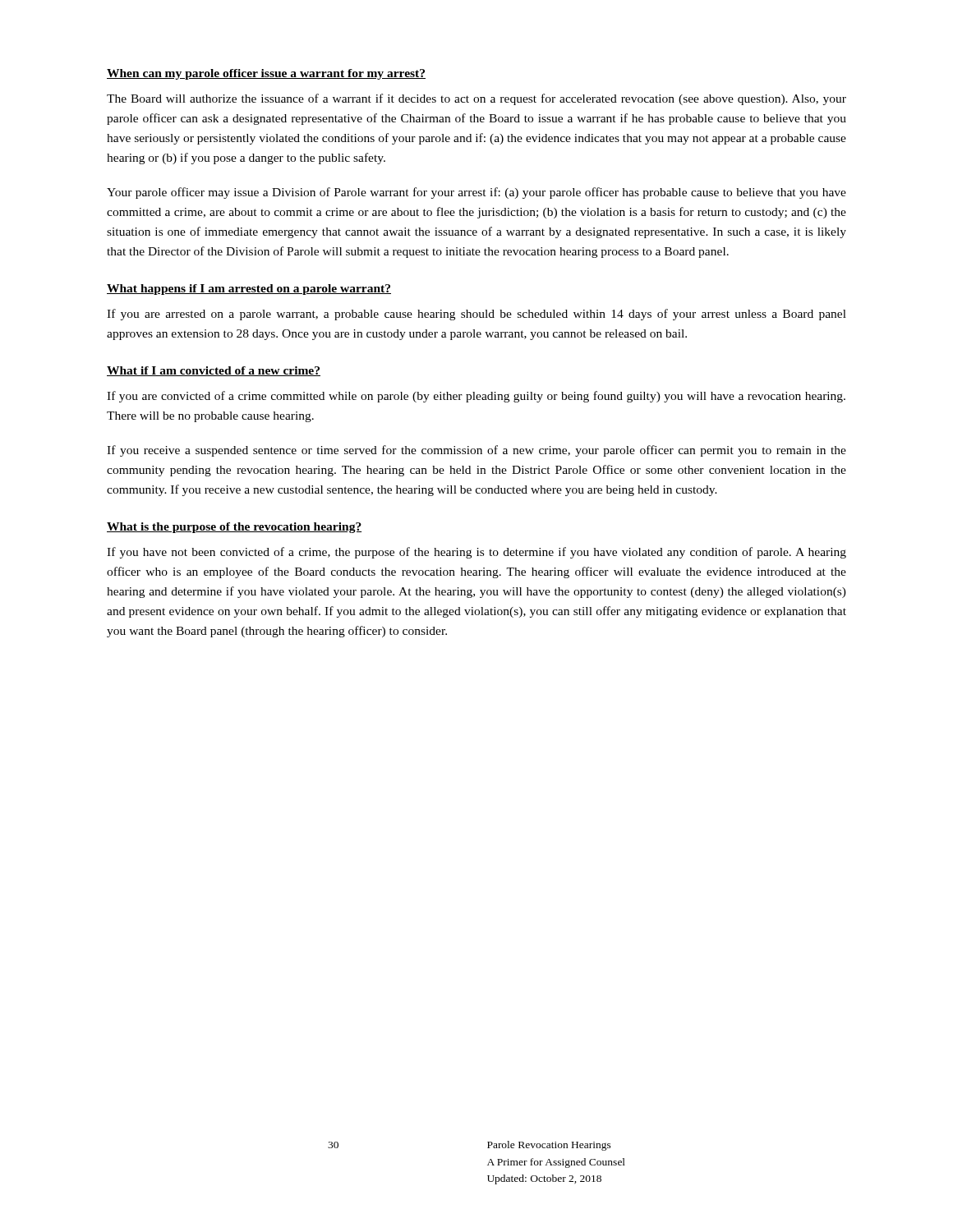Select the section header with the text "What is the purpose"
The image size is (953, 1232).
tap(234, 526)
